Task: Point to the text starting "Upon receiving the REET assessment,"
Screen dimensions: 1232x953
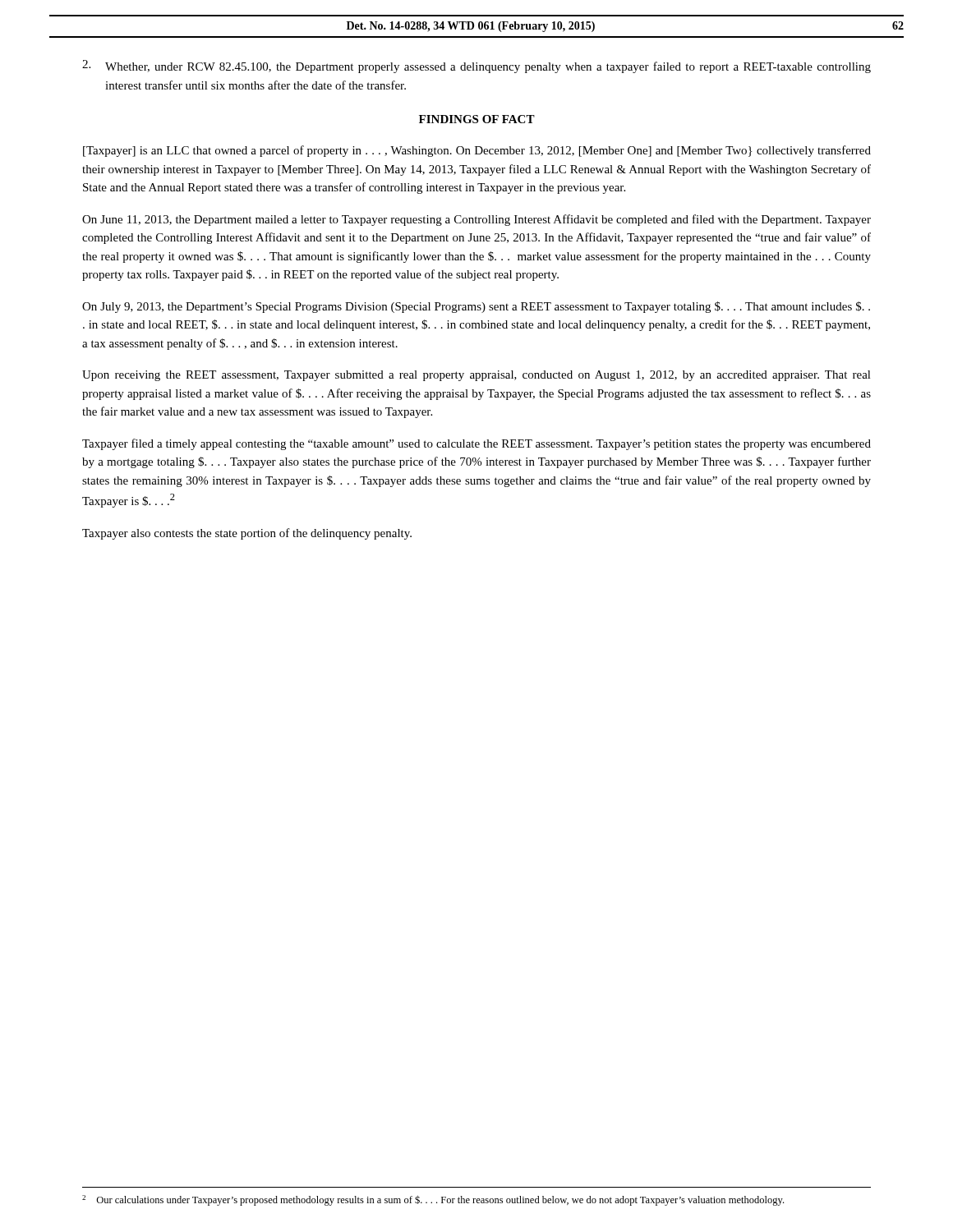Action: 476,393
